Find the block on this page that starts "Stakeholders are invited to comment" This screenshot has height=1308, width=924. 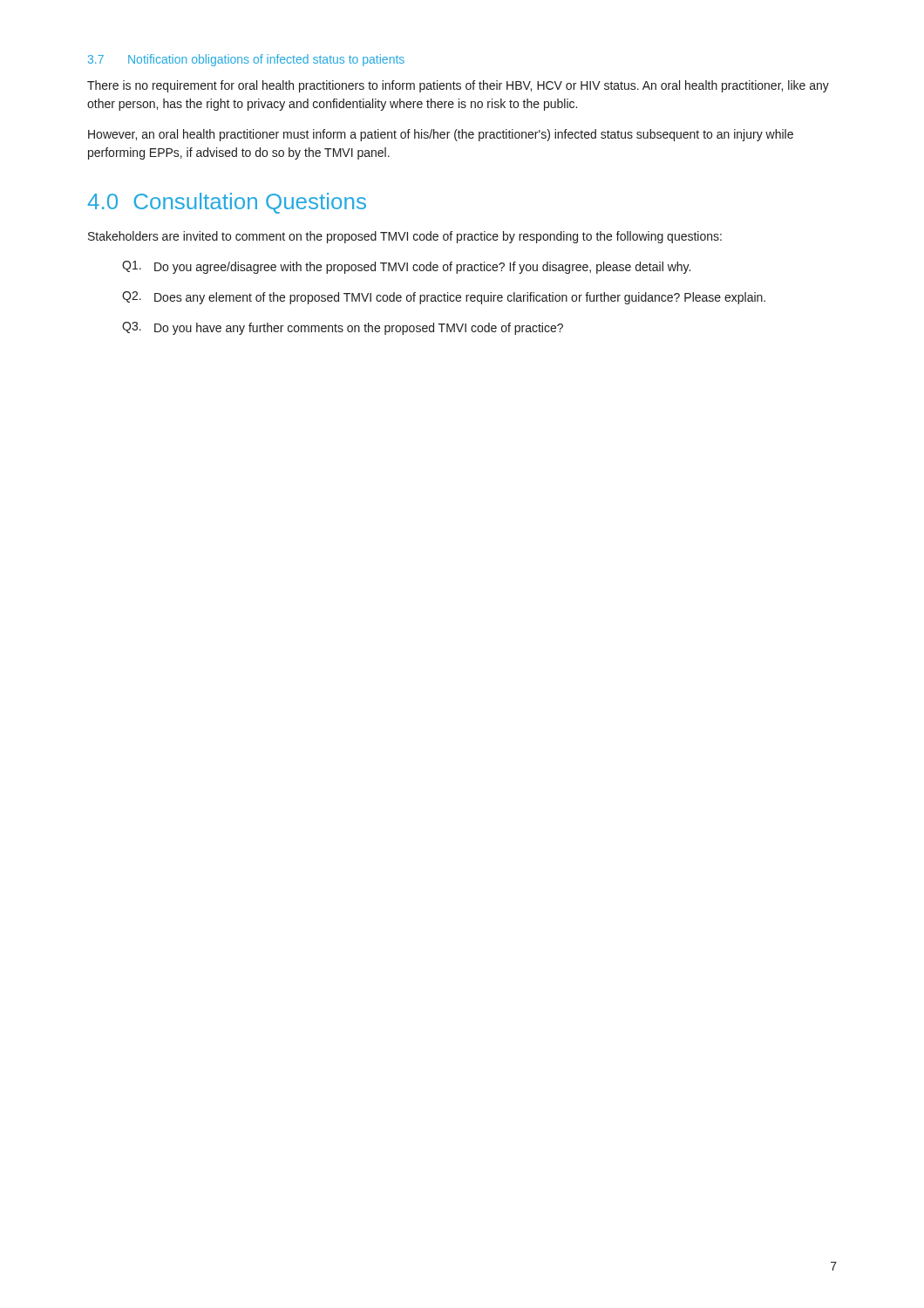[x=405, y=236]
